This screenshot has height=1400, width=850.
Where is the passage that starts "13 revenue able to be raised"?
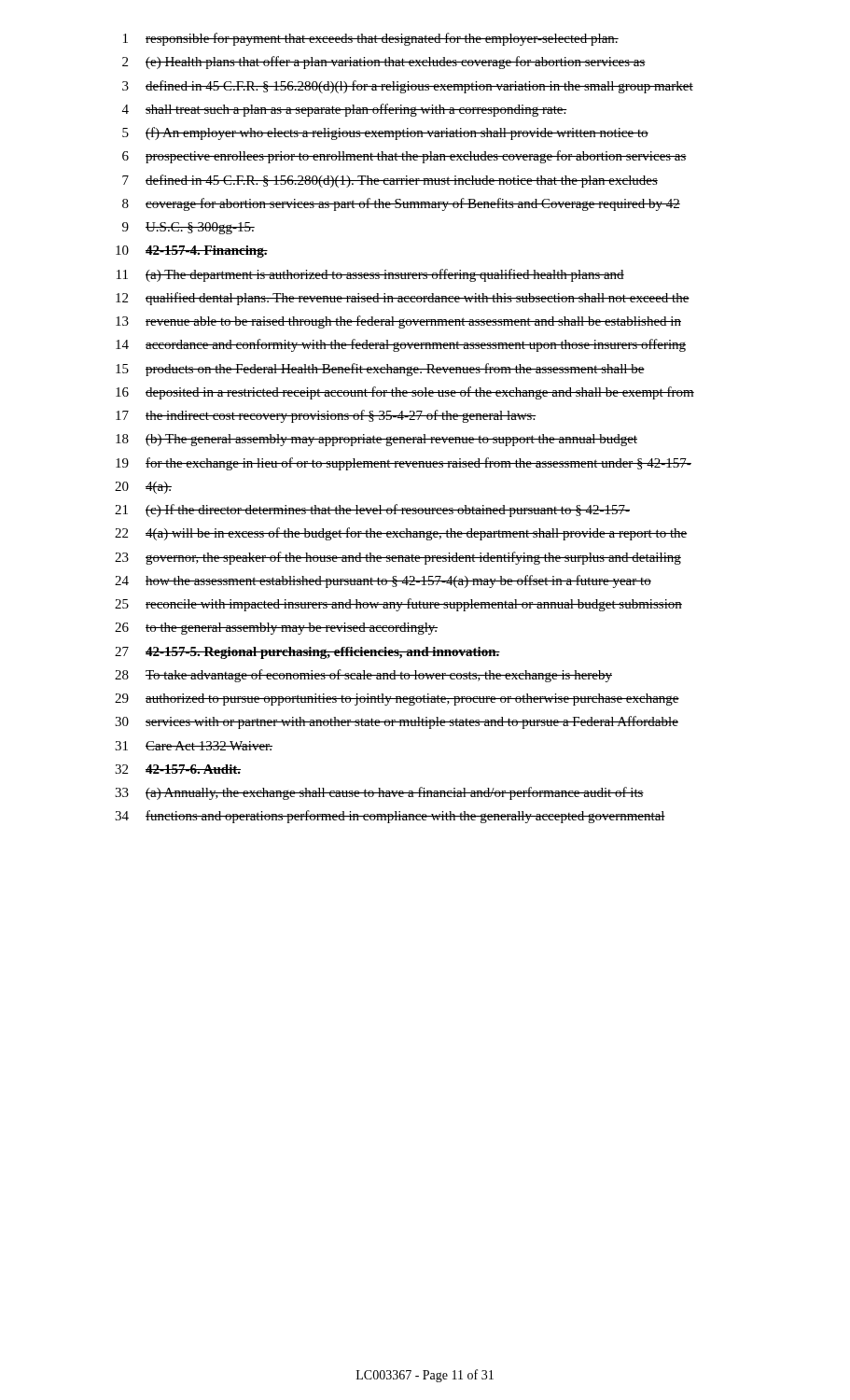coord(434,322)
